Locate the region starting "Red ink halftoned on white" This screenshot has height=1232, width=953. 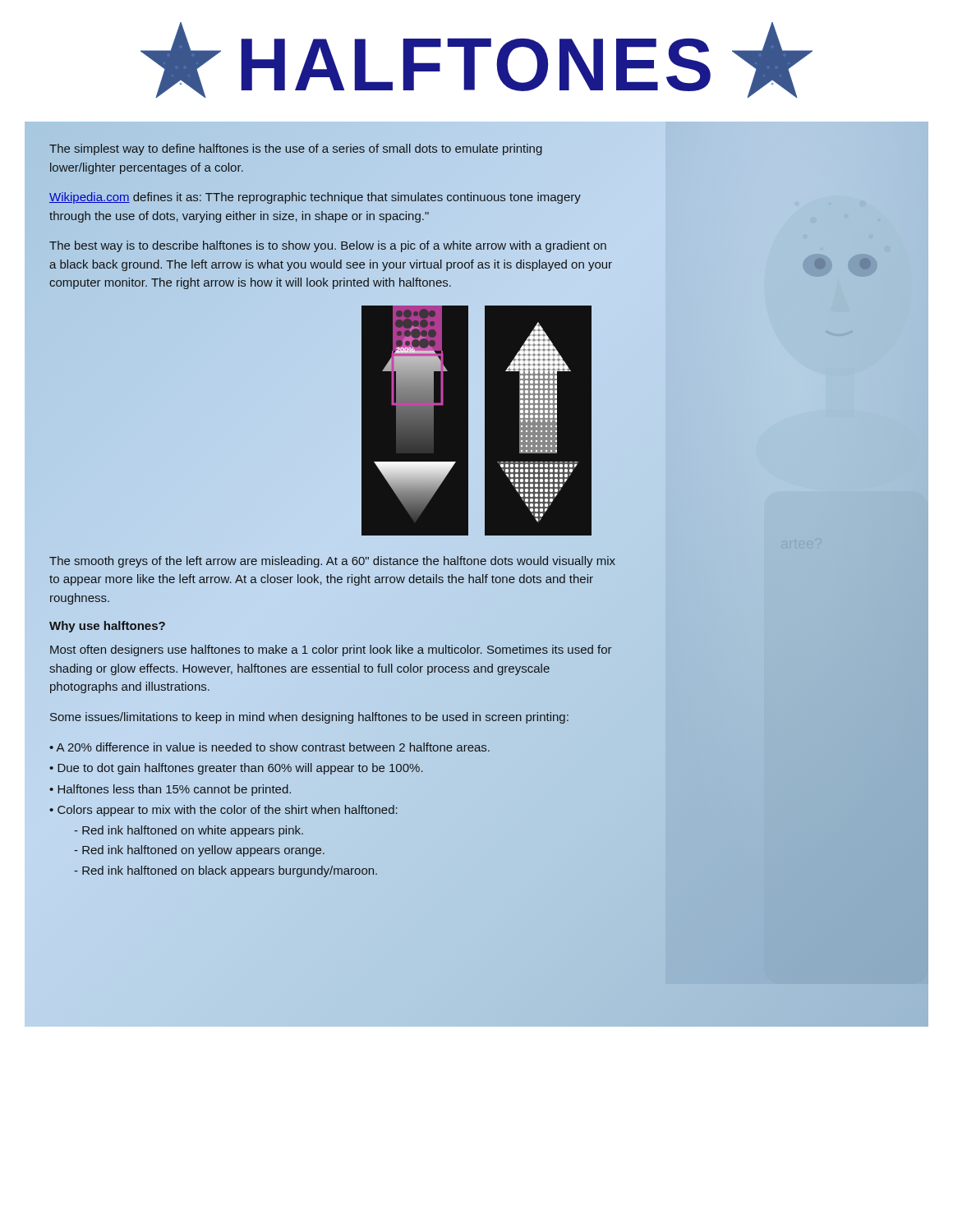click(189, 830)
